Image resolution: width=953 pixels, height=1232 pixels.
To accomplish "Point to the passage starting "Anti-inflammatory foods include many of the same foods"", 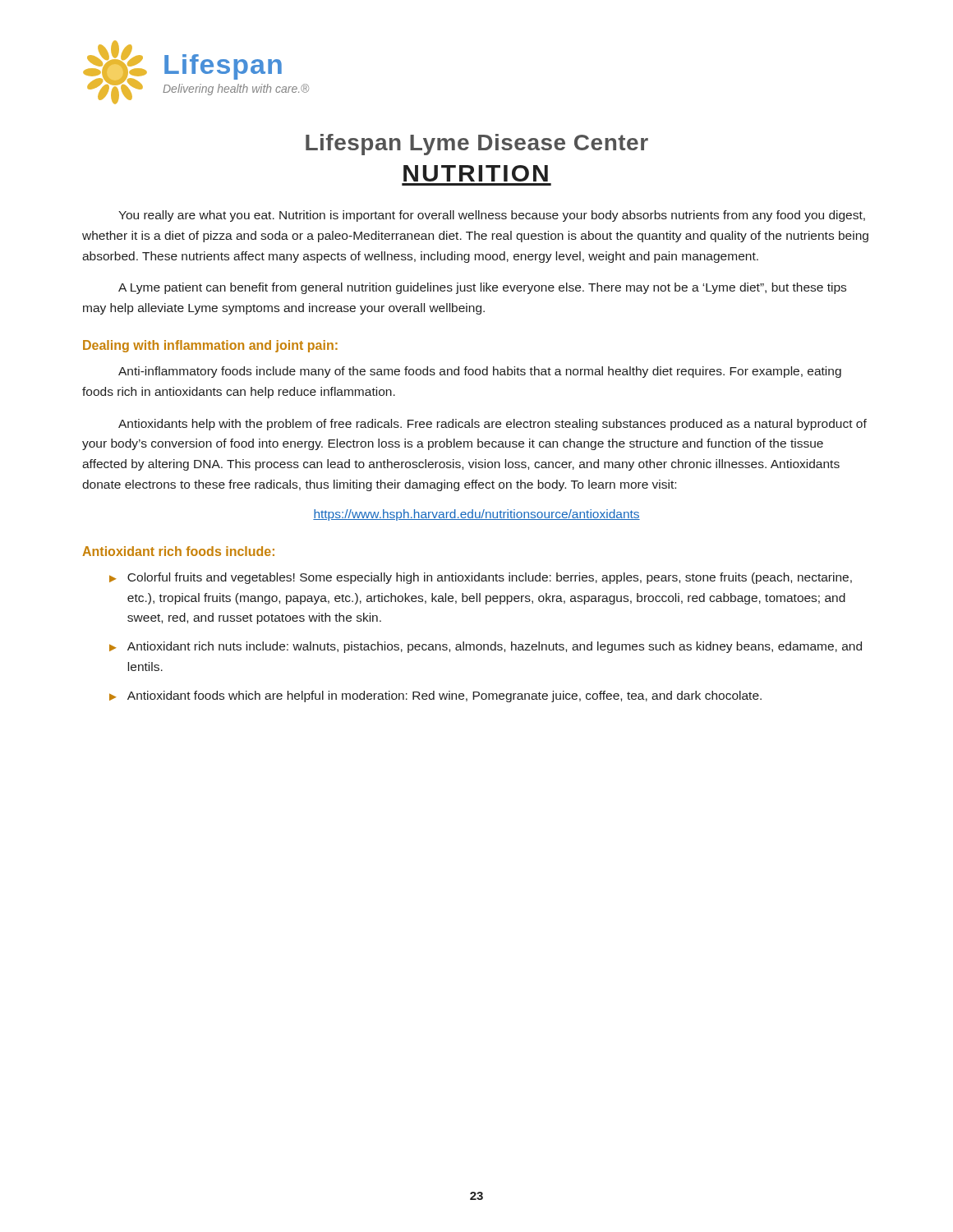I will (462, 381).
